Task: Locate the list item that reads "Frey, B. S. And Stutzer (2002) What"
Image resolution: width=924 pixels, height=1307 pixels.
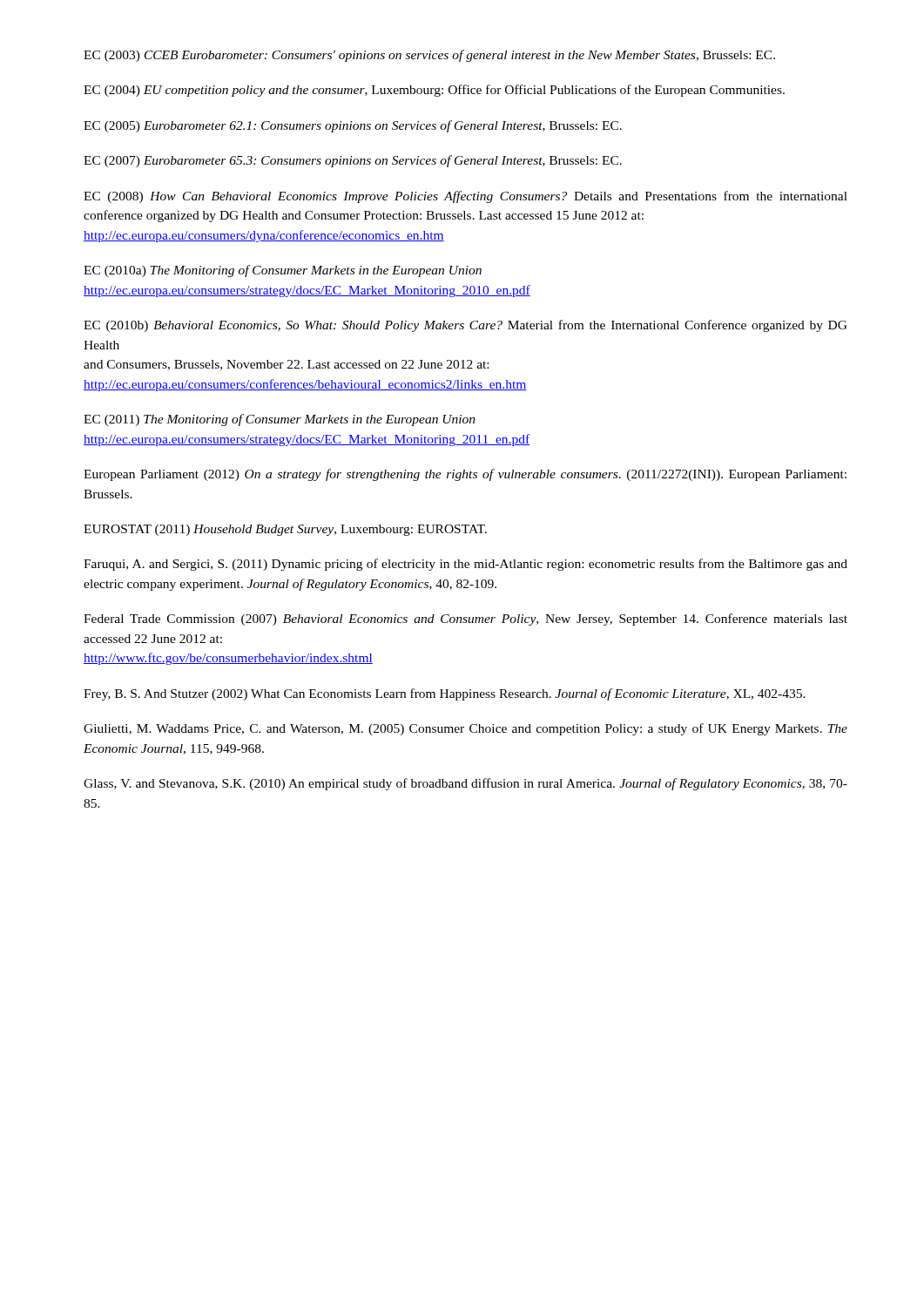Action: coord(445,693)
